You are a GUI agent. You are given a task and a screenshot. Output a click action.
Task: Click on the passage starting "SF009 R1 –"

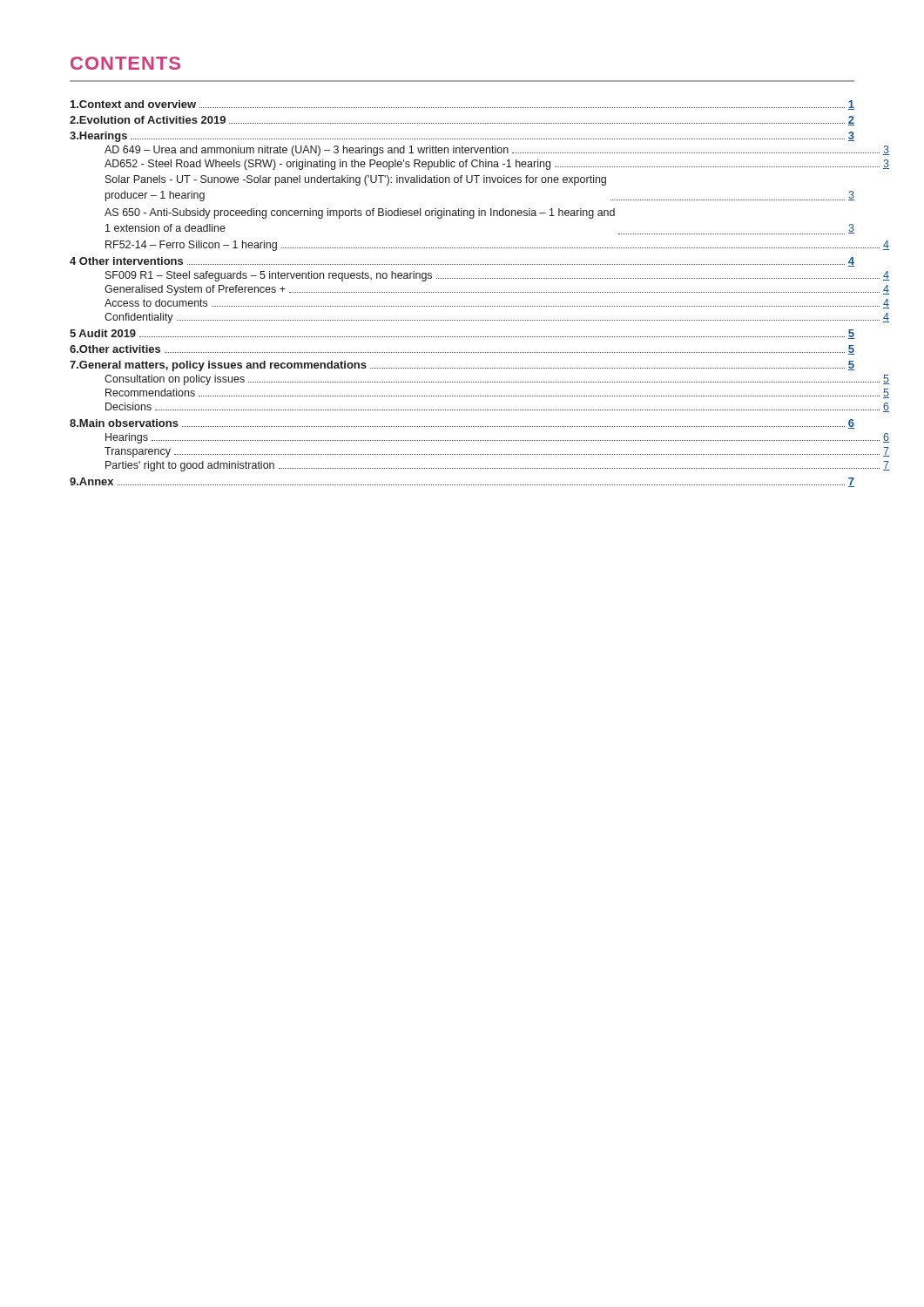[497, 275]
